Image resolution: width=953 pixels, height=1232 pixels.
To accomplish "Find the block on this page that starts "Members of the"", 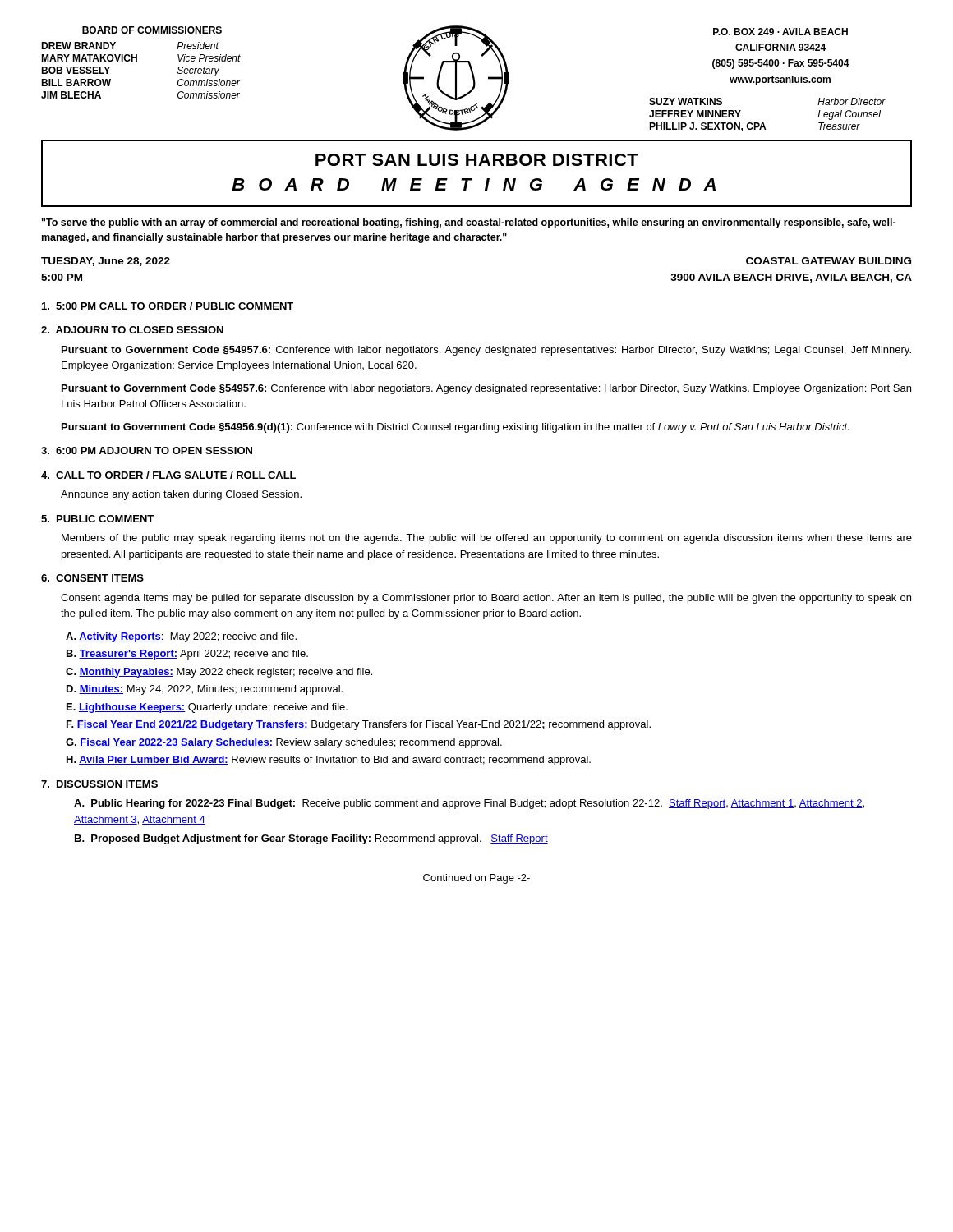I will pos(486,546).
